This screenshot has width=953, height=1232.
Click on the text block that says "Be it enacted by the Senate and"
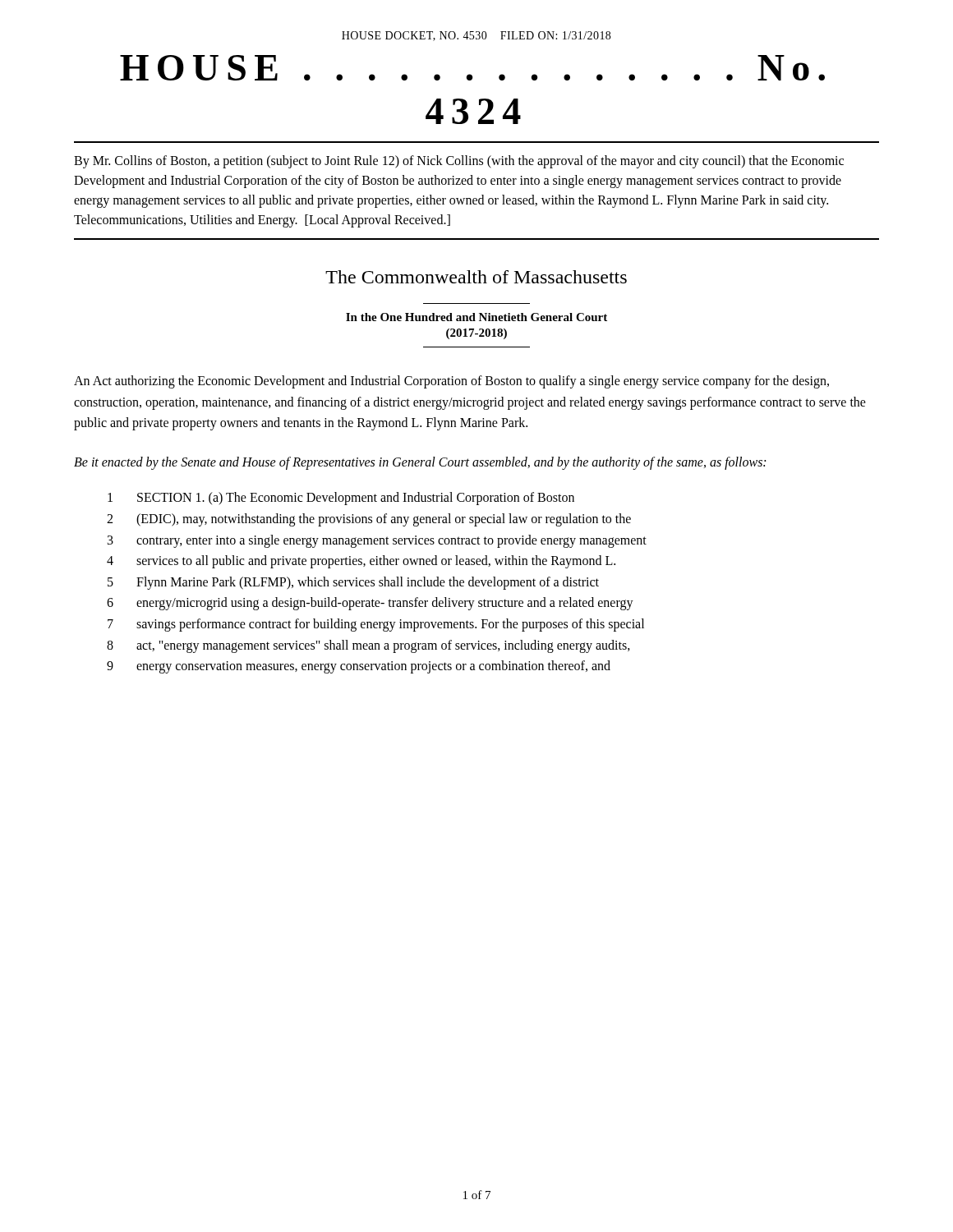[x=421, y=462]
